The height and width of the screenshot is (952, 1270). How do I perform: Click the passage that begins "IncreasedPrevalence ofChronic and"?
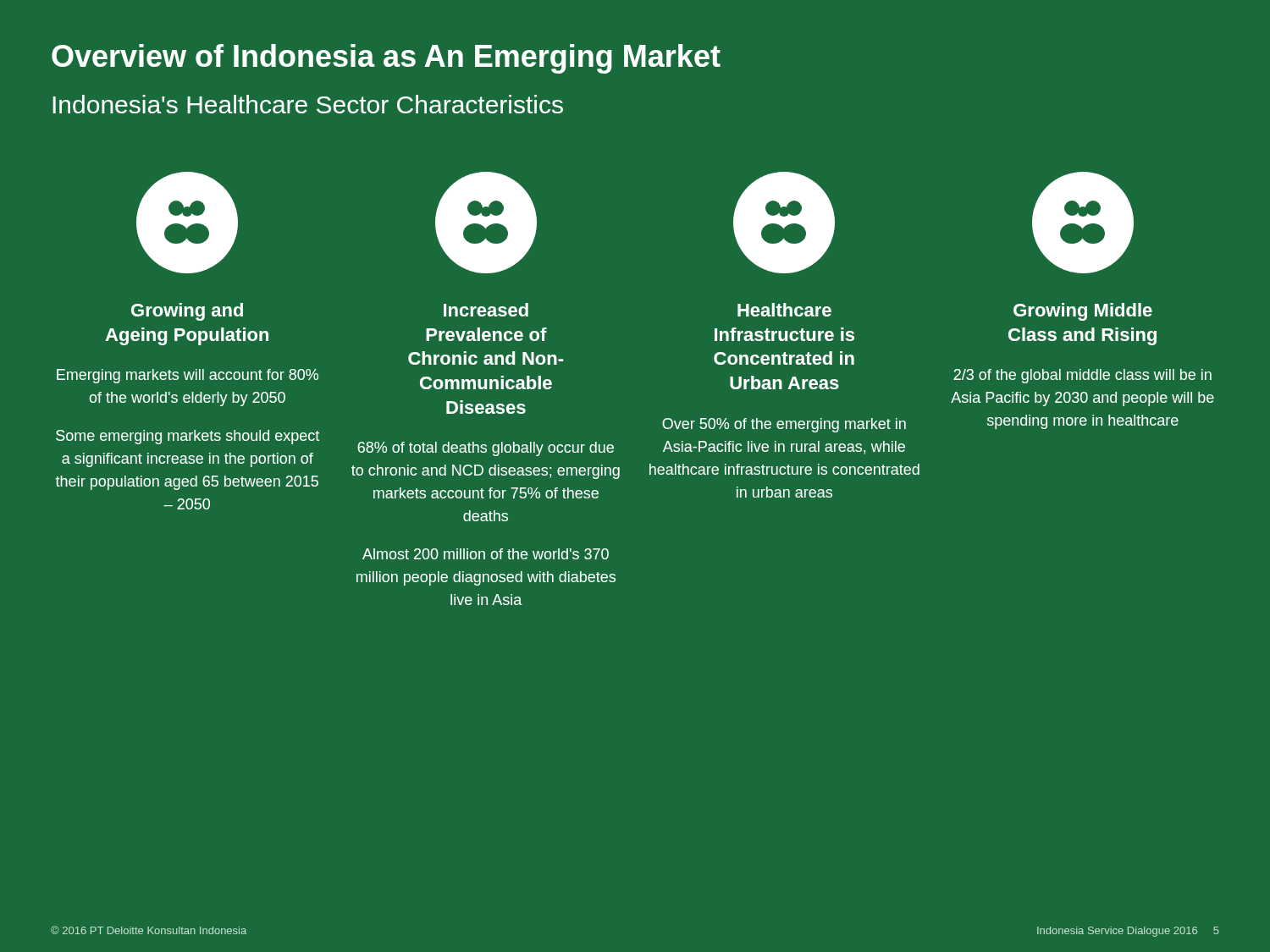tap(486, 359)
